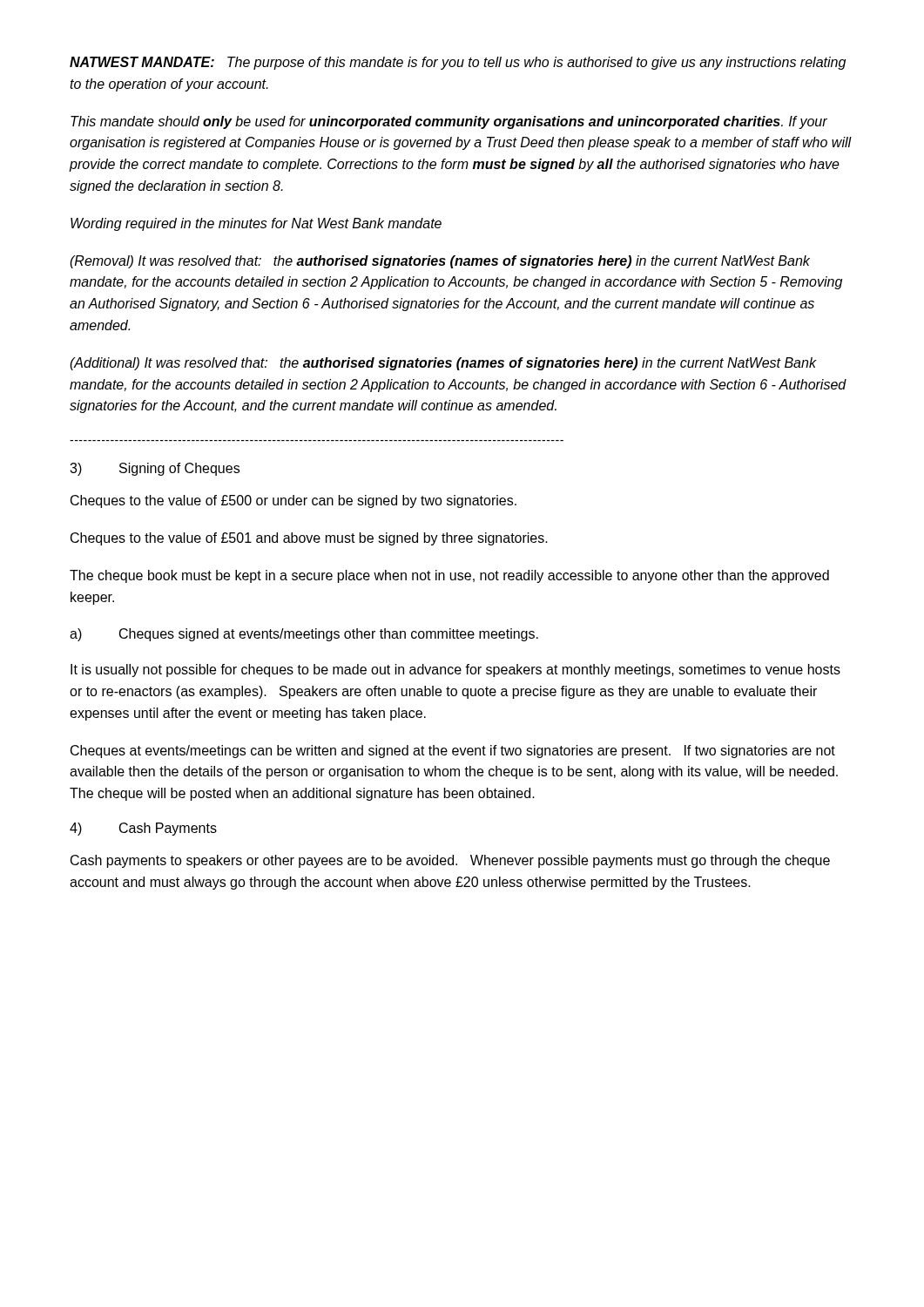Find the block on this page that starts "Cash payments to speakers or other payees"
Screen dimensions: 1307x924
[x=450, y=871]
